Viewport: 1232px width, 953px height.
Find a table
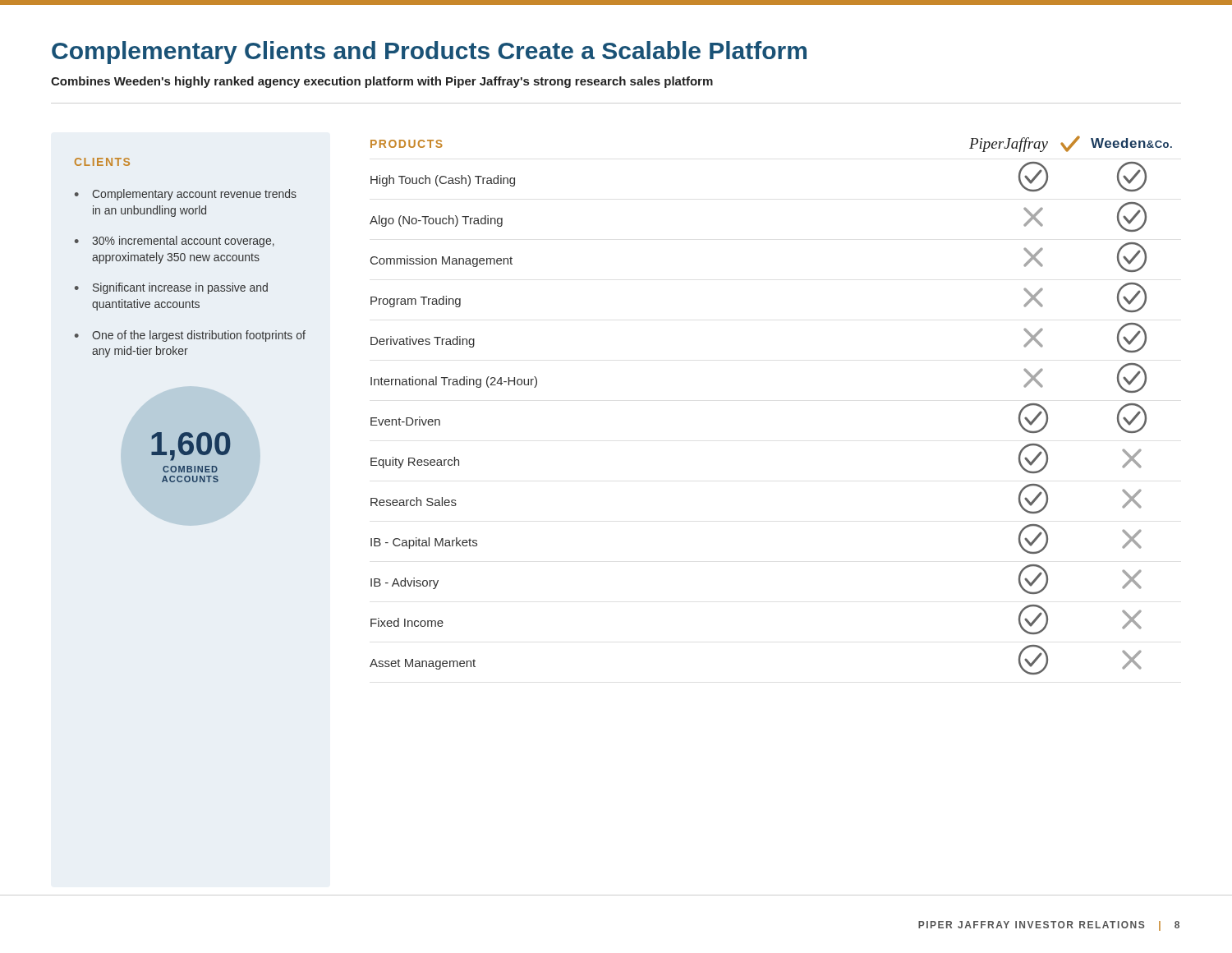(x=775, y=421)
